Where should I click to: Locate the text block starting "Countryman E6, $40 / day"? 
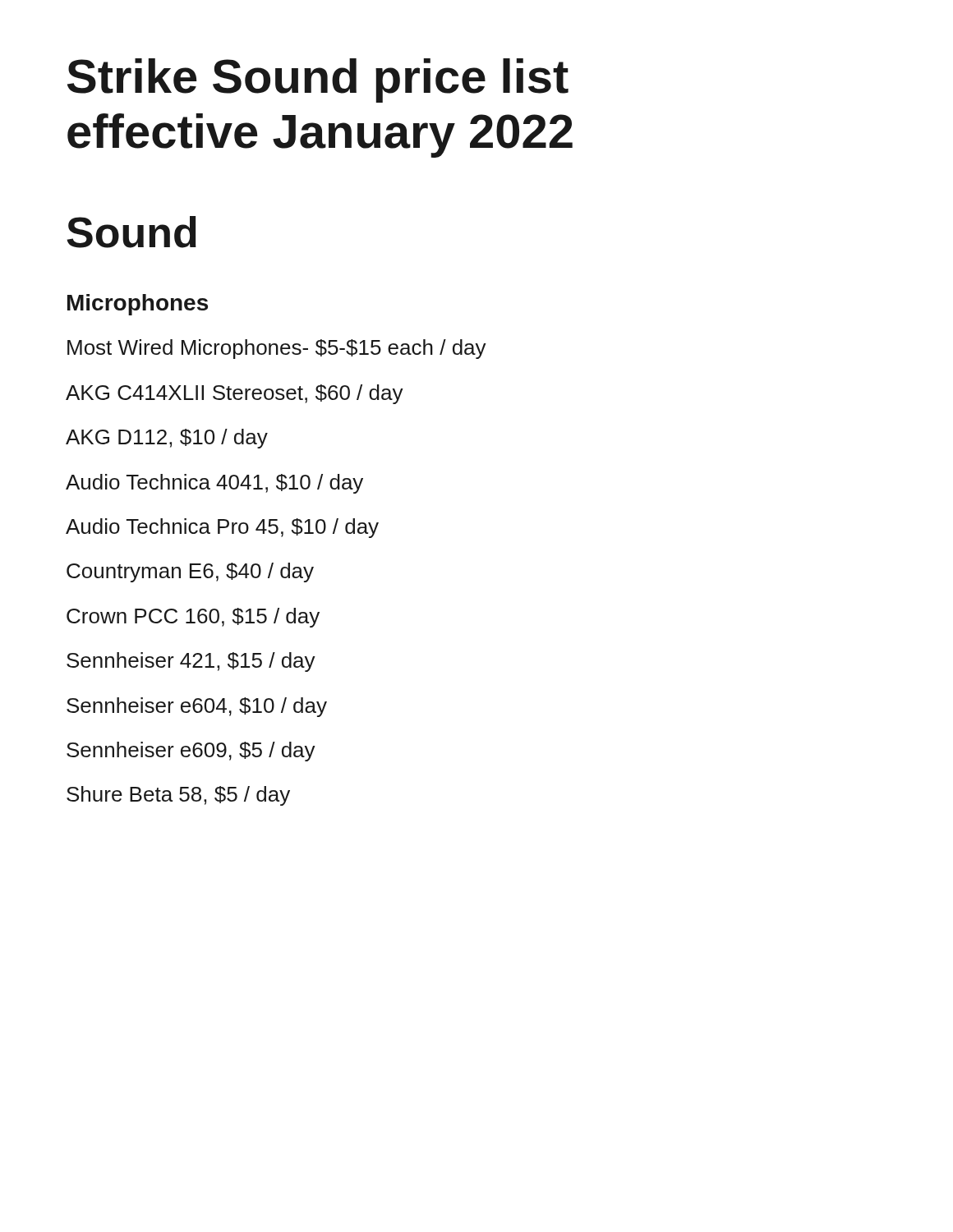coord(190,571)
